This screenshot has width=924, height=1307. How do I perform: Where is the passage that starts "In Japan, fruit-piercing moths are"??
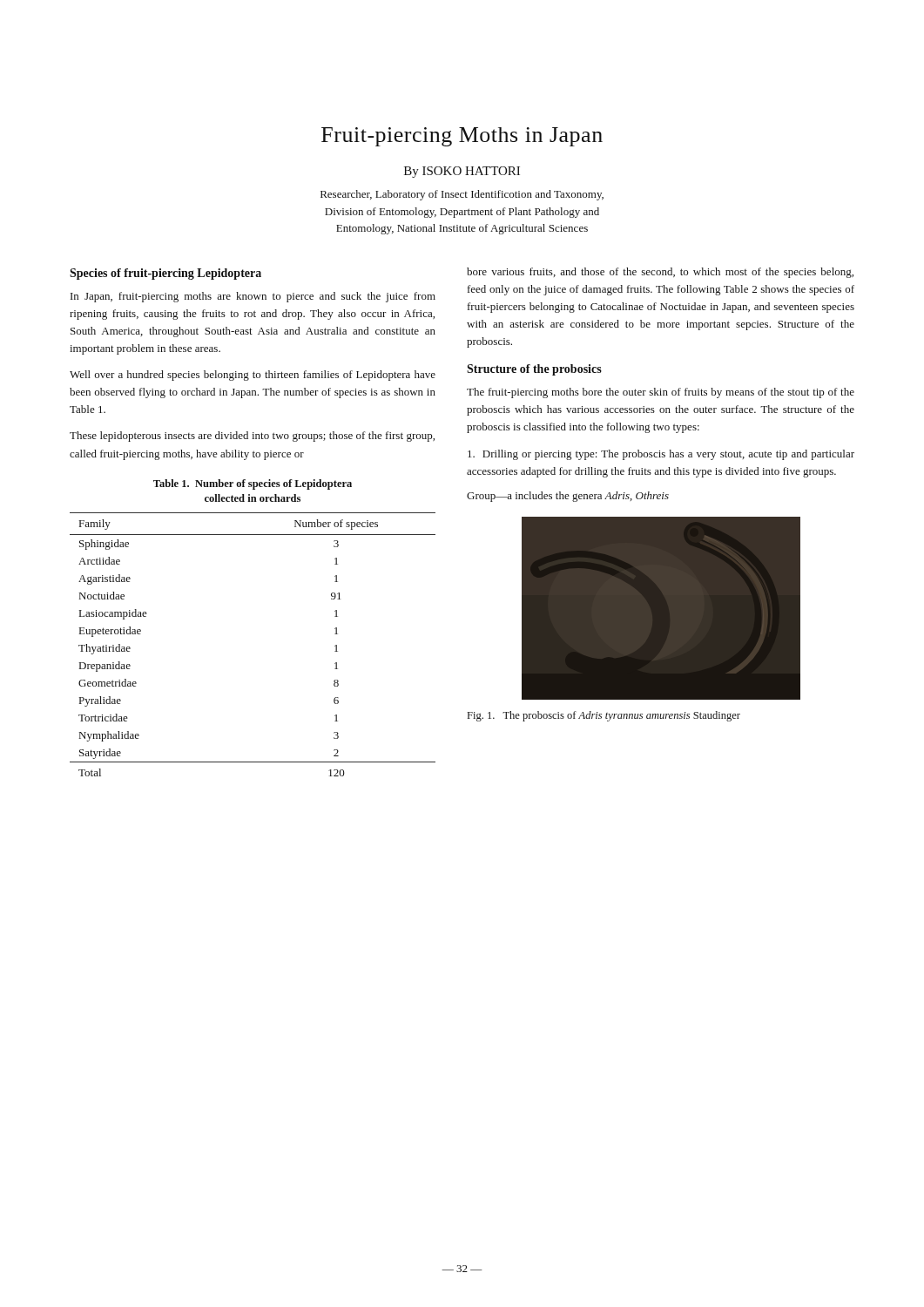coord(253,322)
